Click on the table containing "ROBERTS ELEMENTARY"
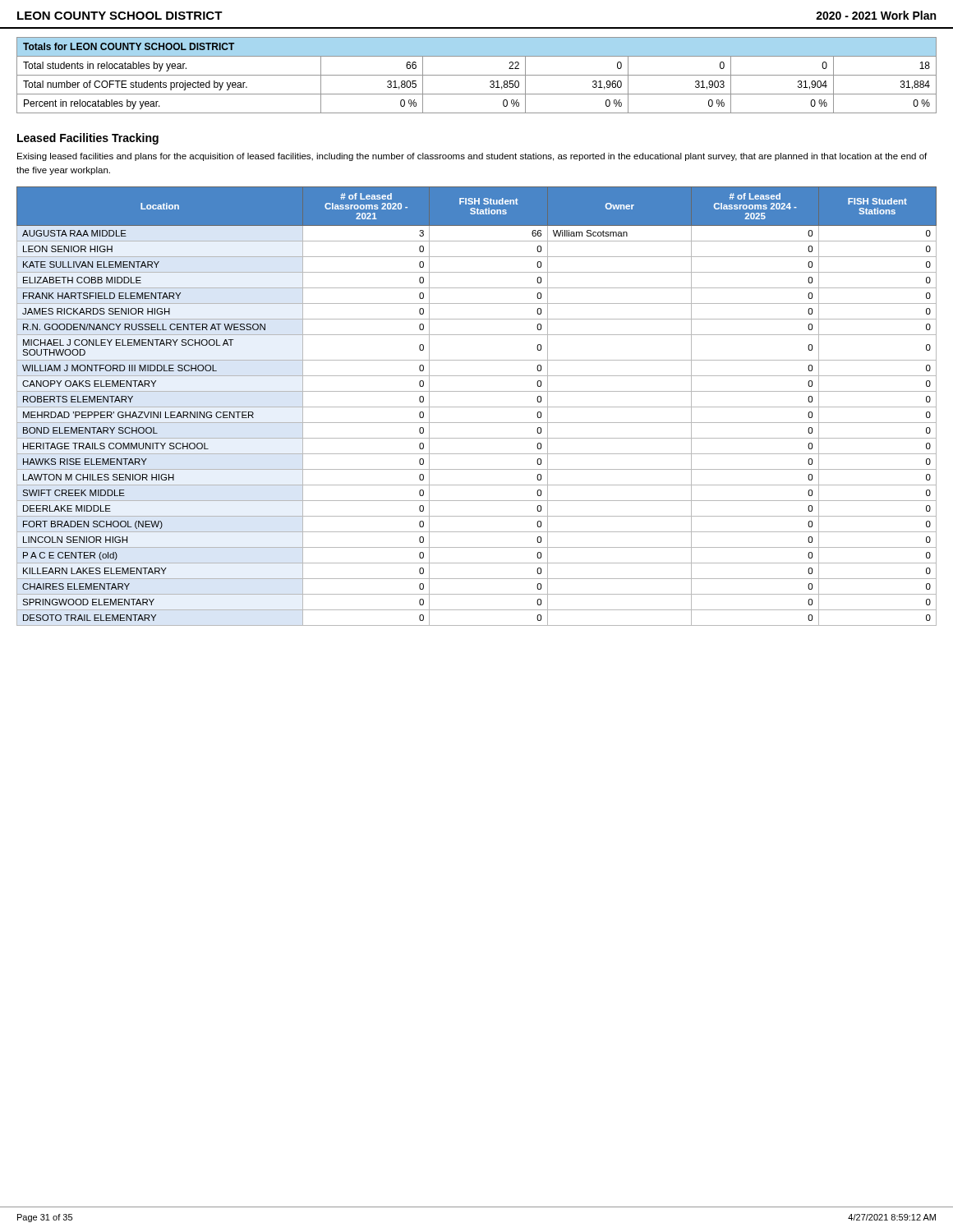This screenshot has height=1232, width=953. point(476,406)
